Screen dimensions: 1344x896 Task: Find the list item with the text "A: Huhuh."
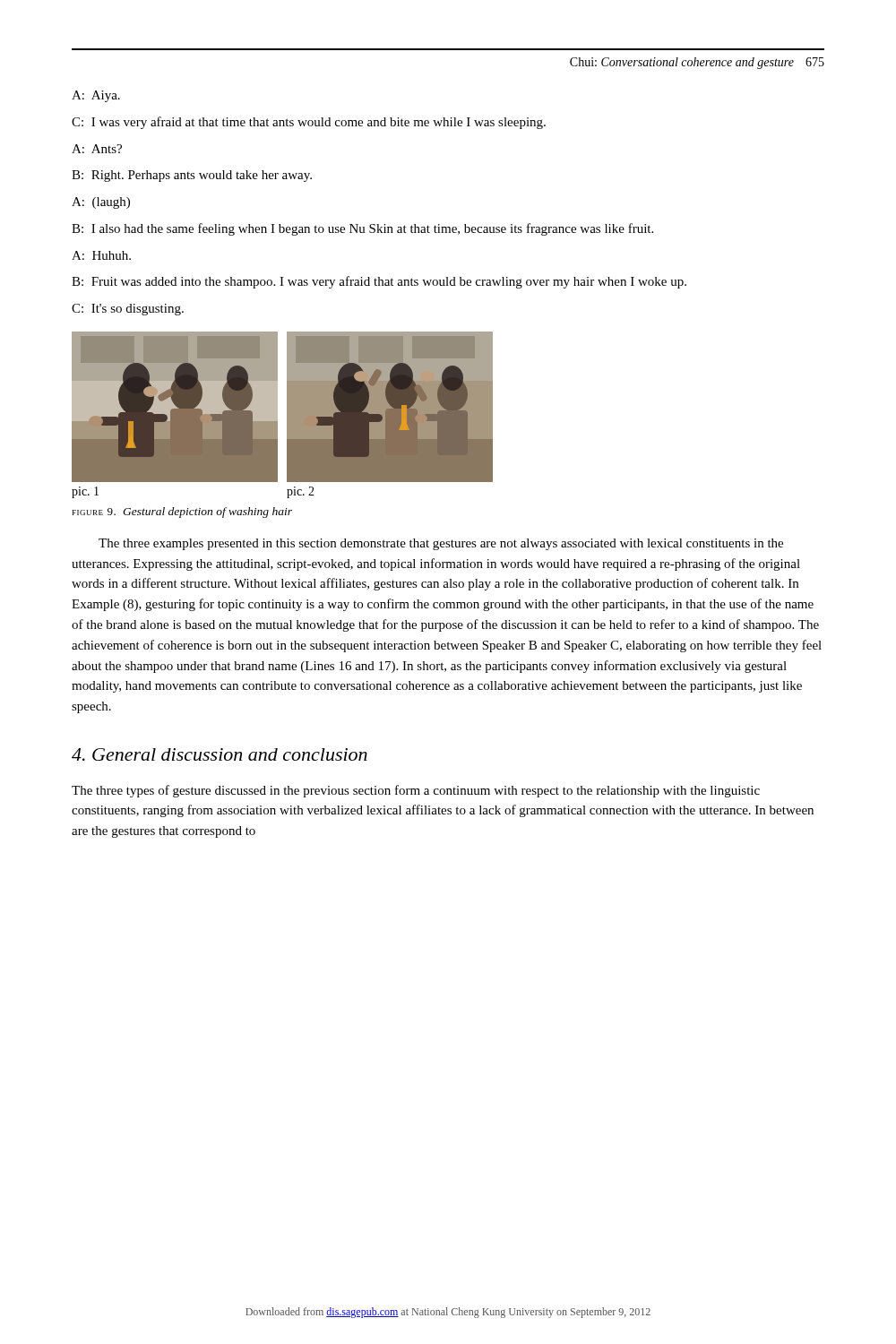coord(102,255)
